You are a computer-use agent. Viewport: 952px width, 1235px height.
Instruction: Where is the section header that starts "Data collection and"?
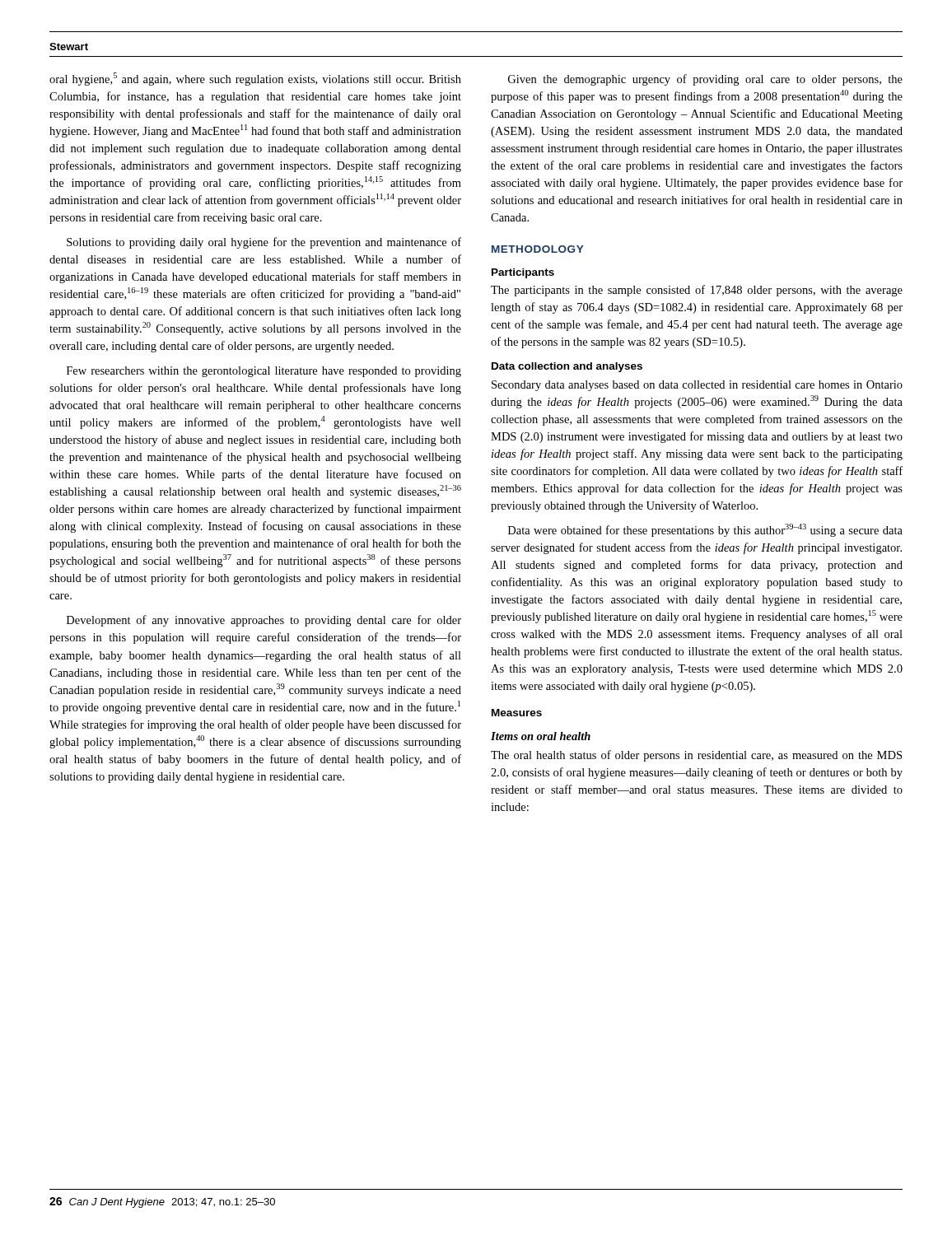567,367
